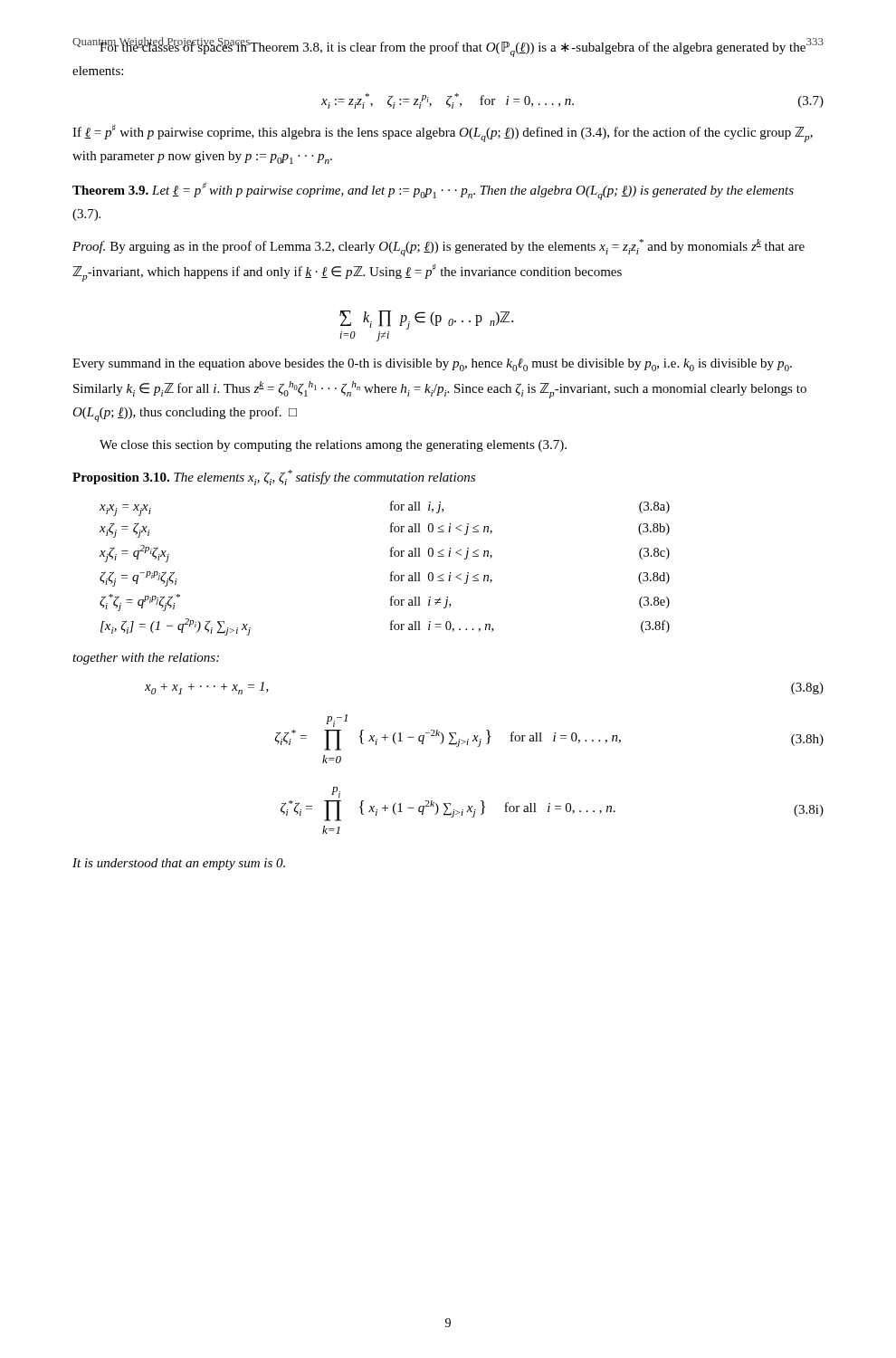The width and height of the screenshot is (896, 1358).
Task: Locate the block starting "If ℓ = p♯ with p pairwise"
Action: pyautogui.click(x=443, y=144)
